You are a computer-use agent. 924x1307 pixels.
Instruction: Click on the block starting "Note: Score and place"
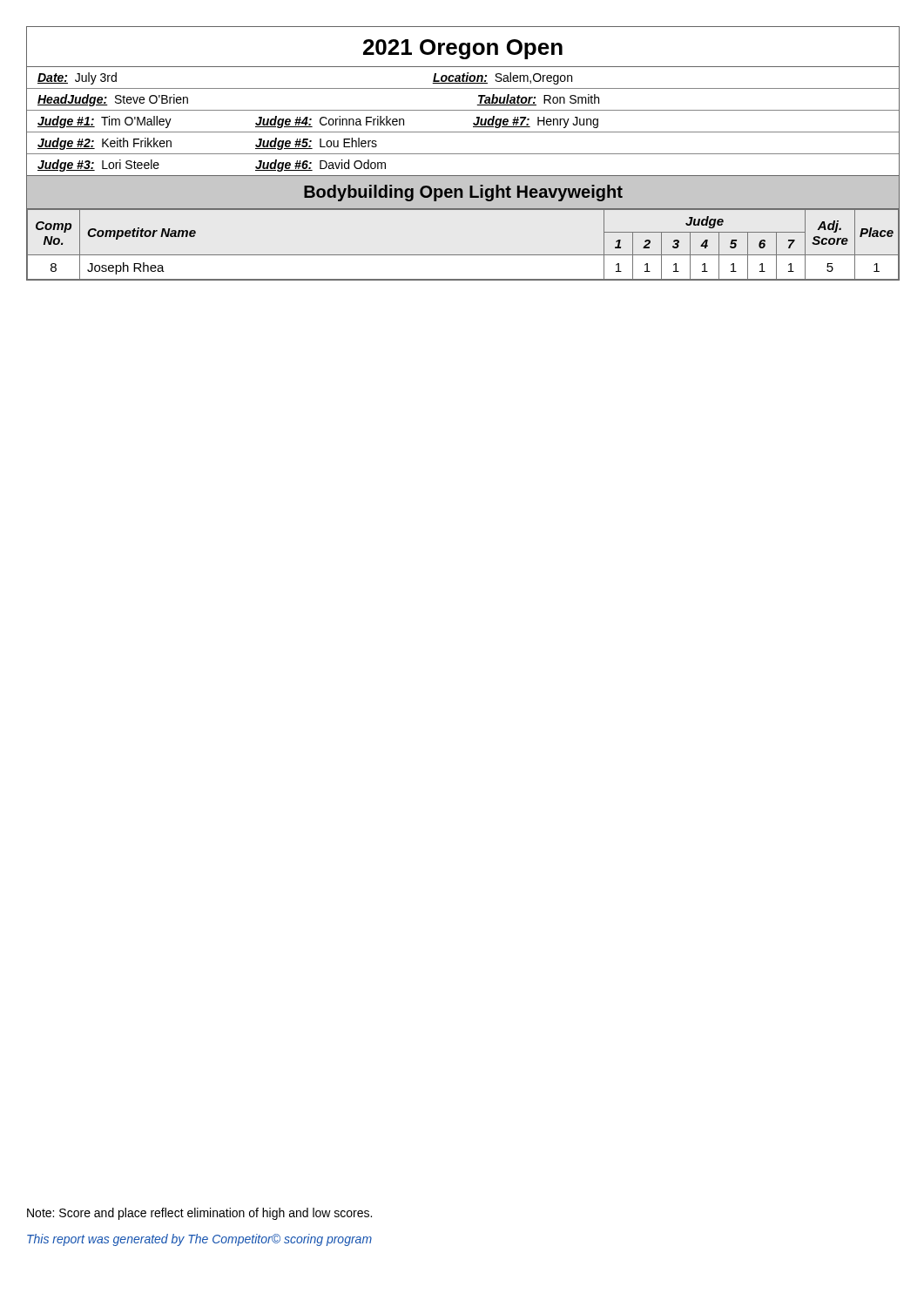click(x=200, y=1213)
